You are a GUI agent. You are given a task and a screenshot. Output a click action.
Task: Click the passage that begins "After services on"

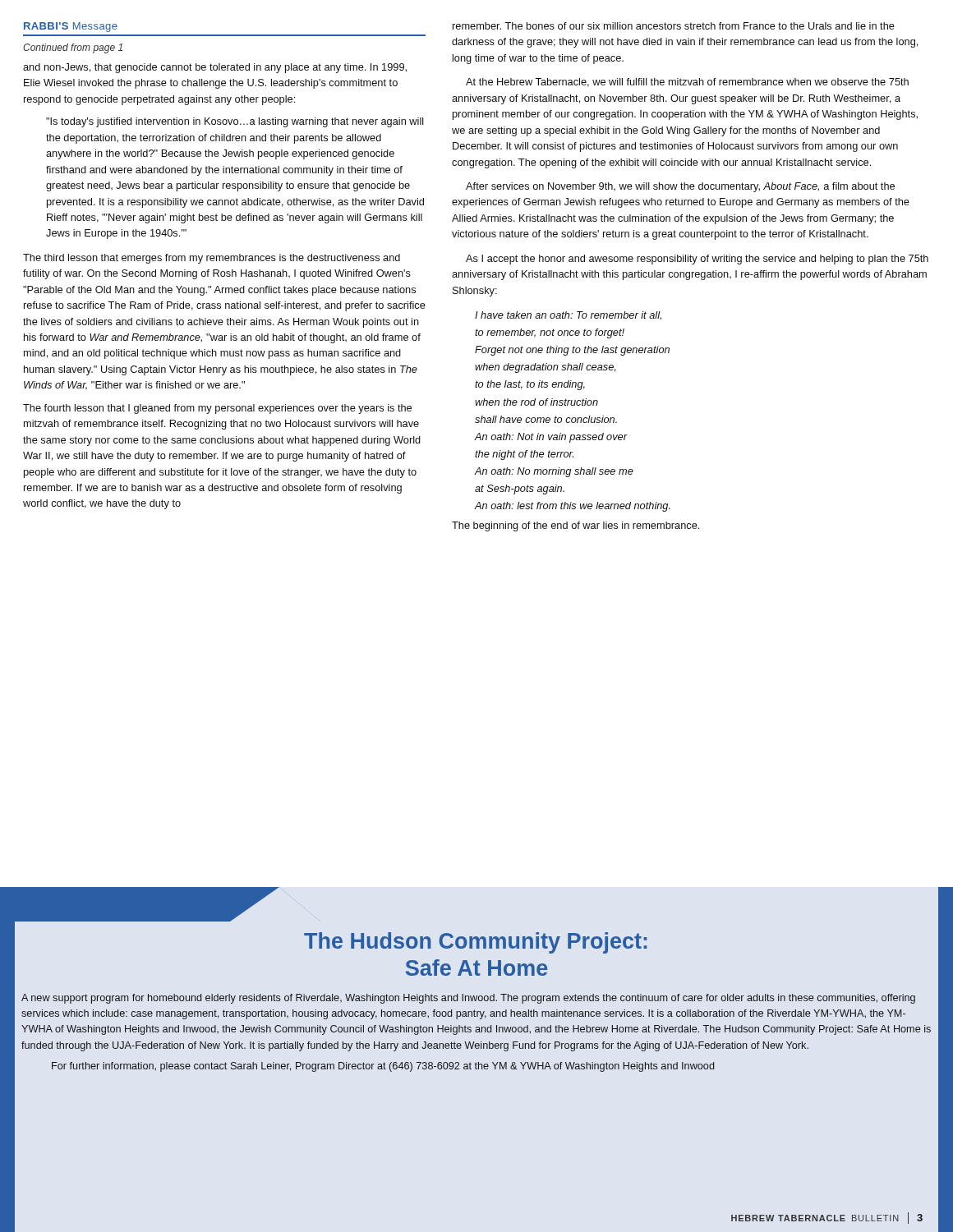pos(681,210)
